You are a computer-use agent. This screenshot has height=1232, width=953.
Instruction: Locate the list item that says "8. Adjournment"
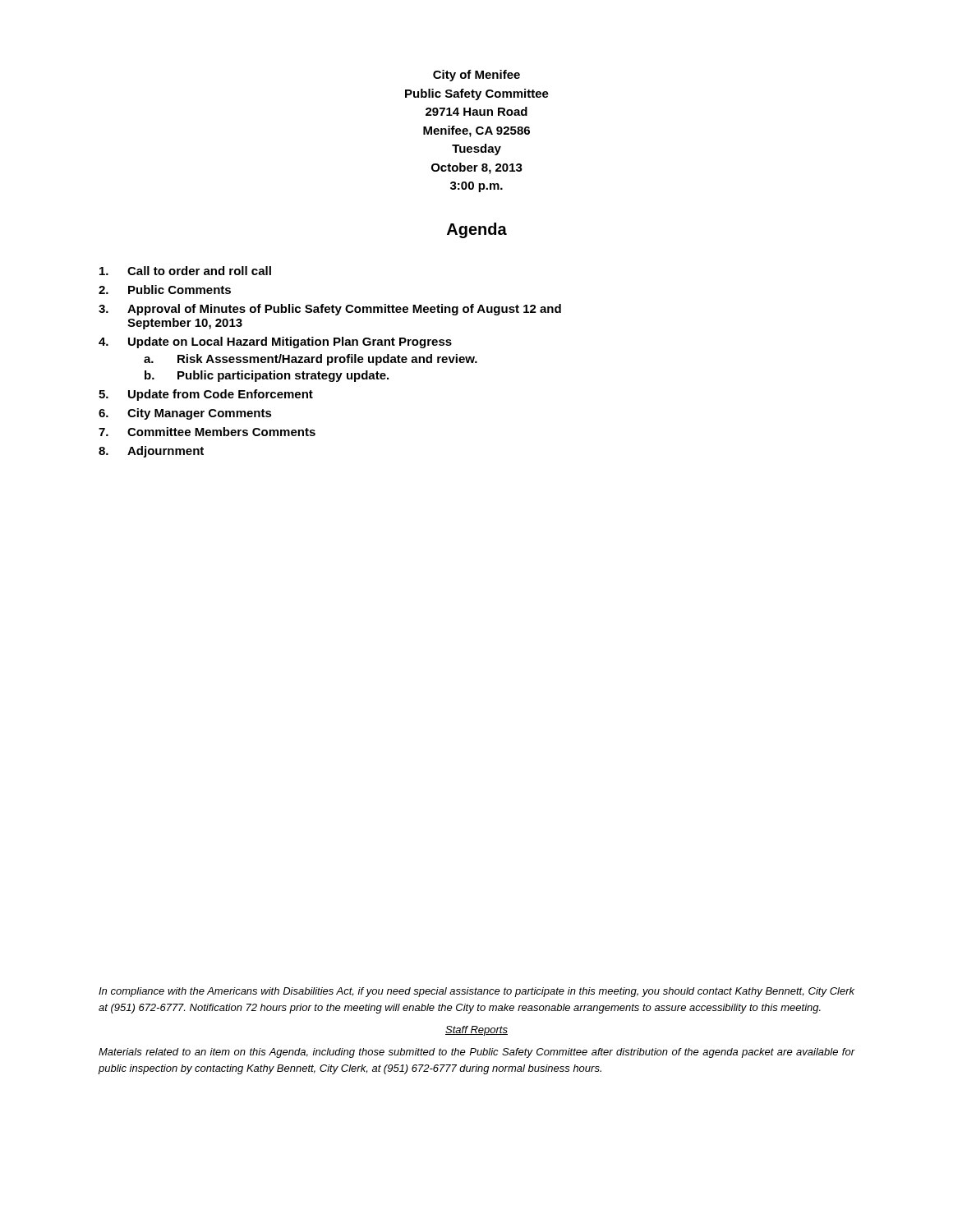coord(151,450)
